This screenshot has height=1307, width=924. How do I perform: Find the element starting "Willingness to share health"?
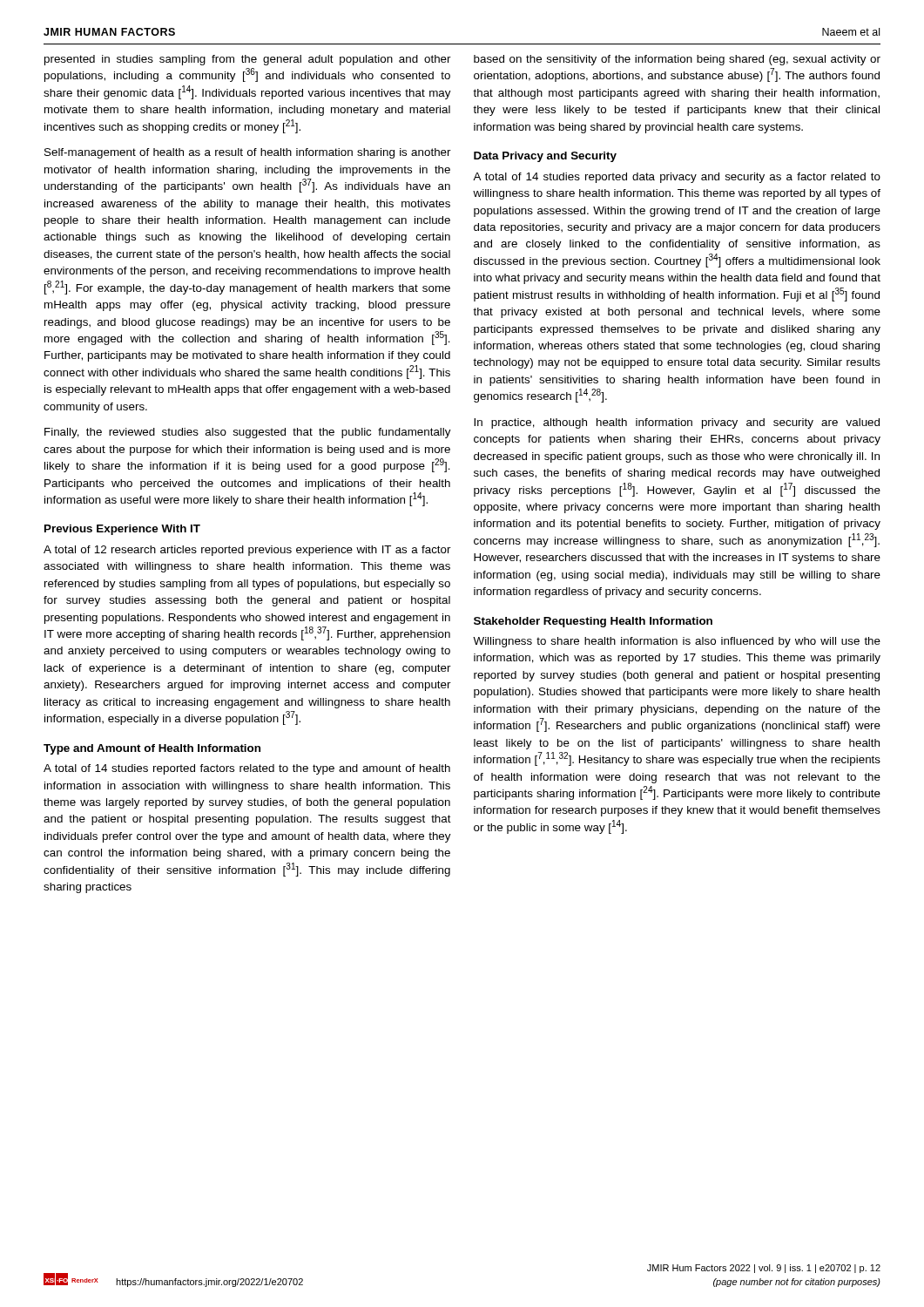click(x=677, y=734)
